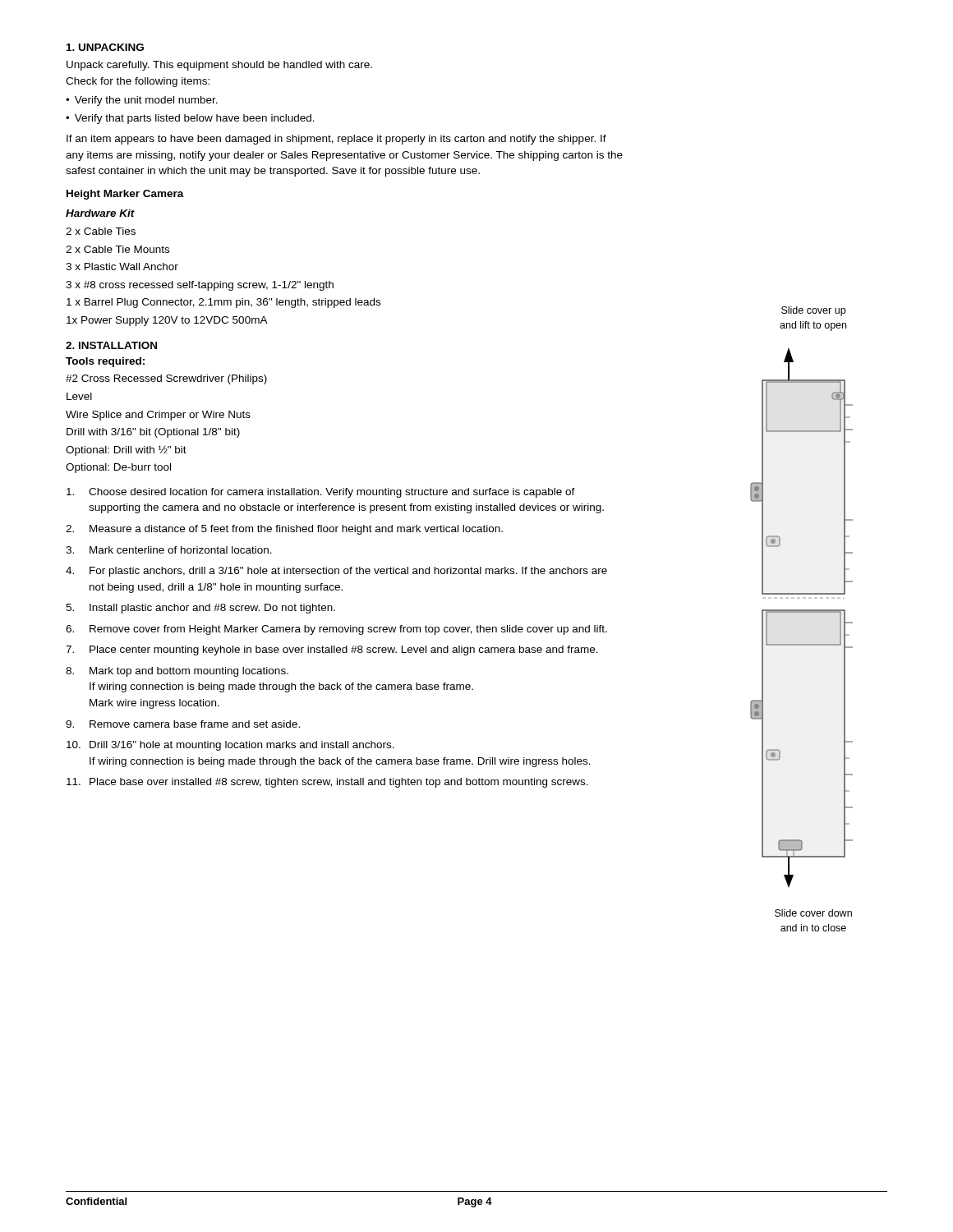Point to the block beginning "6. Remove cover from"
This screenshot has width=953, height=1232.
coord(337,629)
